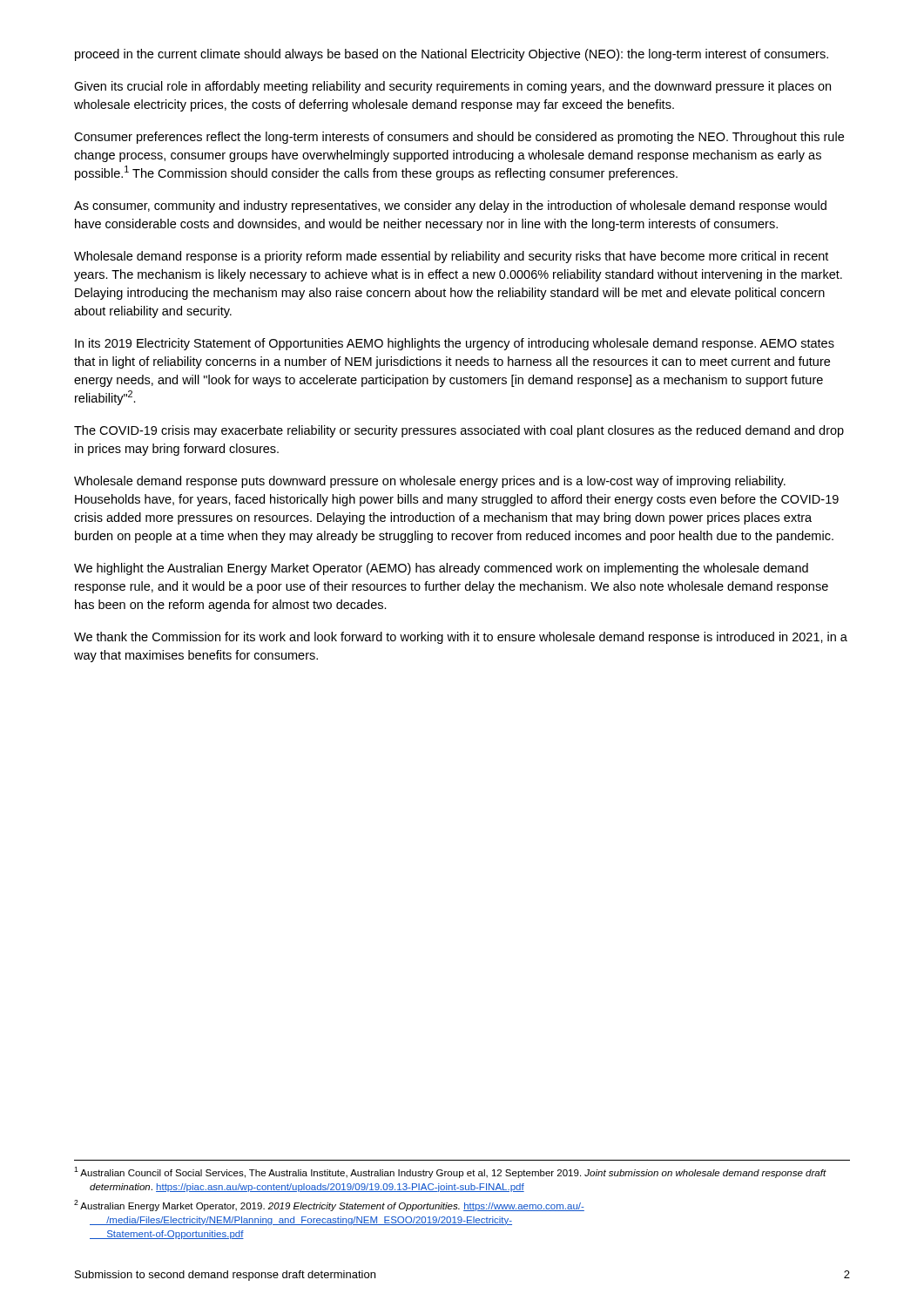Find the text block starting "We highlight the Australian Energy"
This screenshot has width=924, height=1307.
(x=451, y=587)
